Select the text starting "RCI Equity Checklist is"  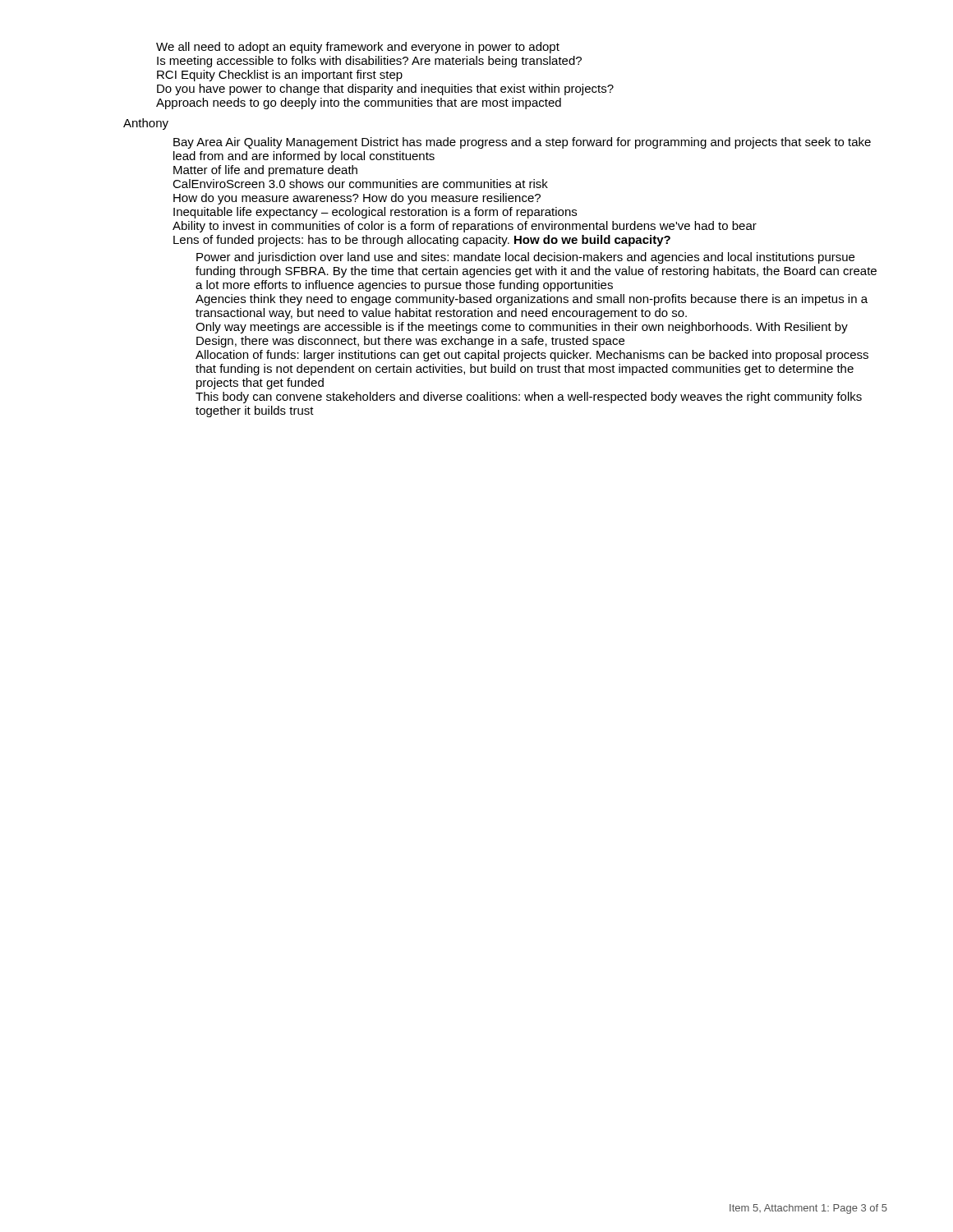pos(522,74)
